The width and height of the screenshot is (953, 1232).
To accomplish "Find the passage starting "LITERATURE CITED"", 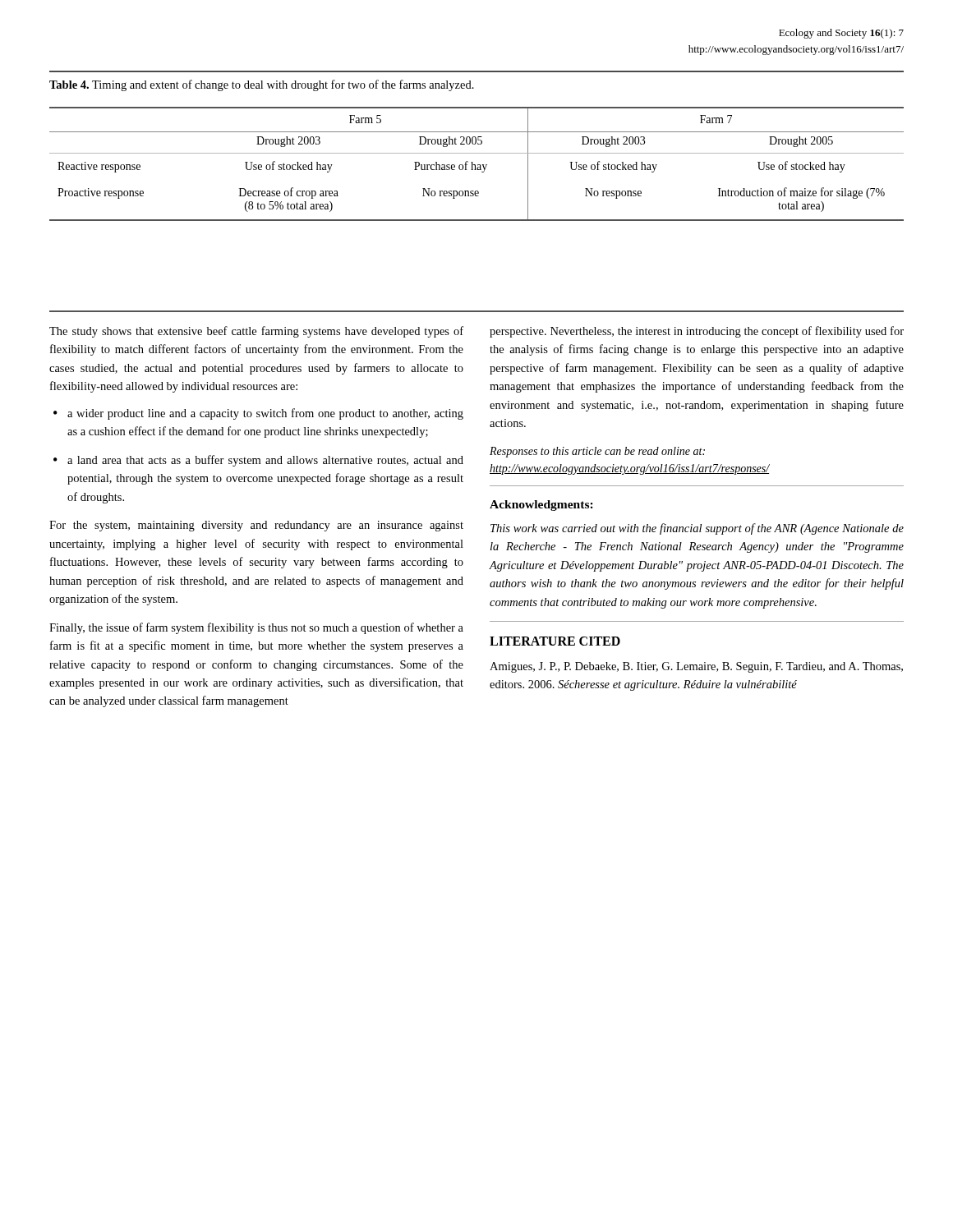I will tap(555, 641).
